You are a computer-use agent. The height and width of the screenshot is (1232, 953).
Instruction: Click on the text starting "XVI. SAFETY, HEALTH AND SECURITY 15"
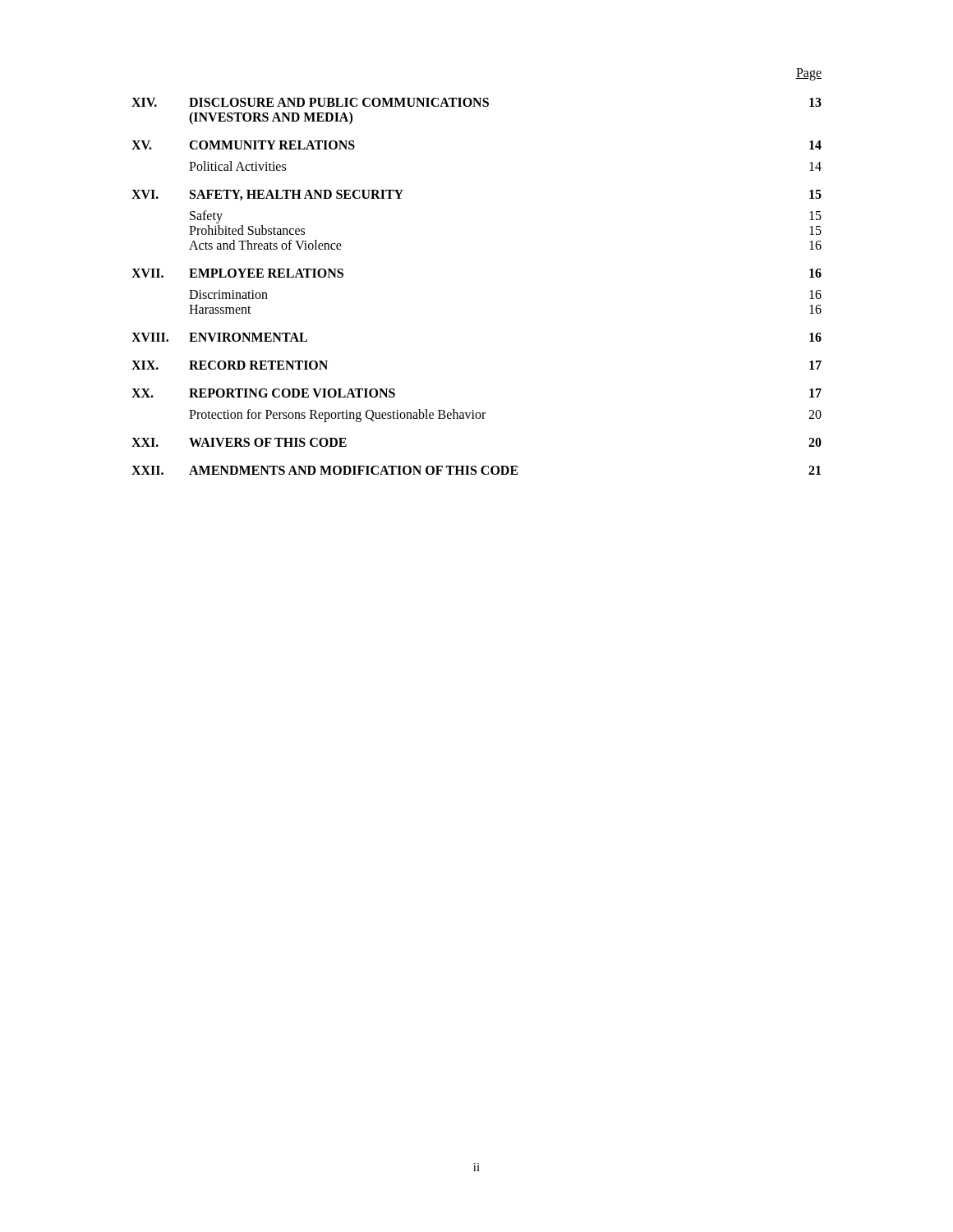(x=143, y=194)
